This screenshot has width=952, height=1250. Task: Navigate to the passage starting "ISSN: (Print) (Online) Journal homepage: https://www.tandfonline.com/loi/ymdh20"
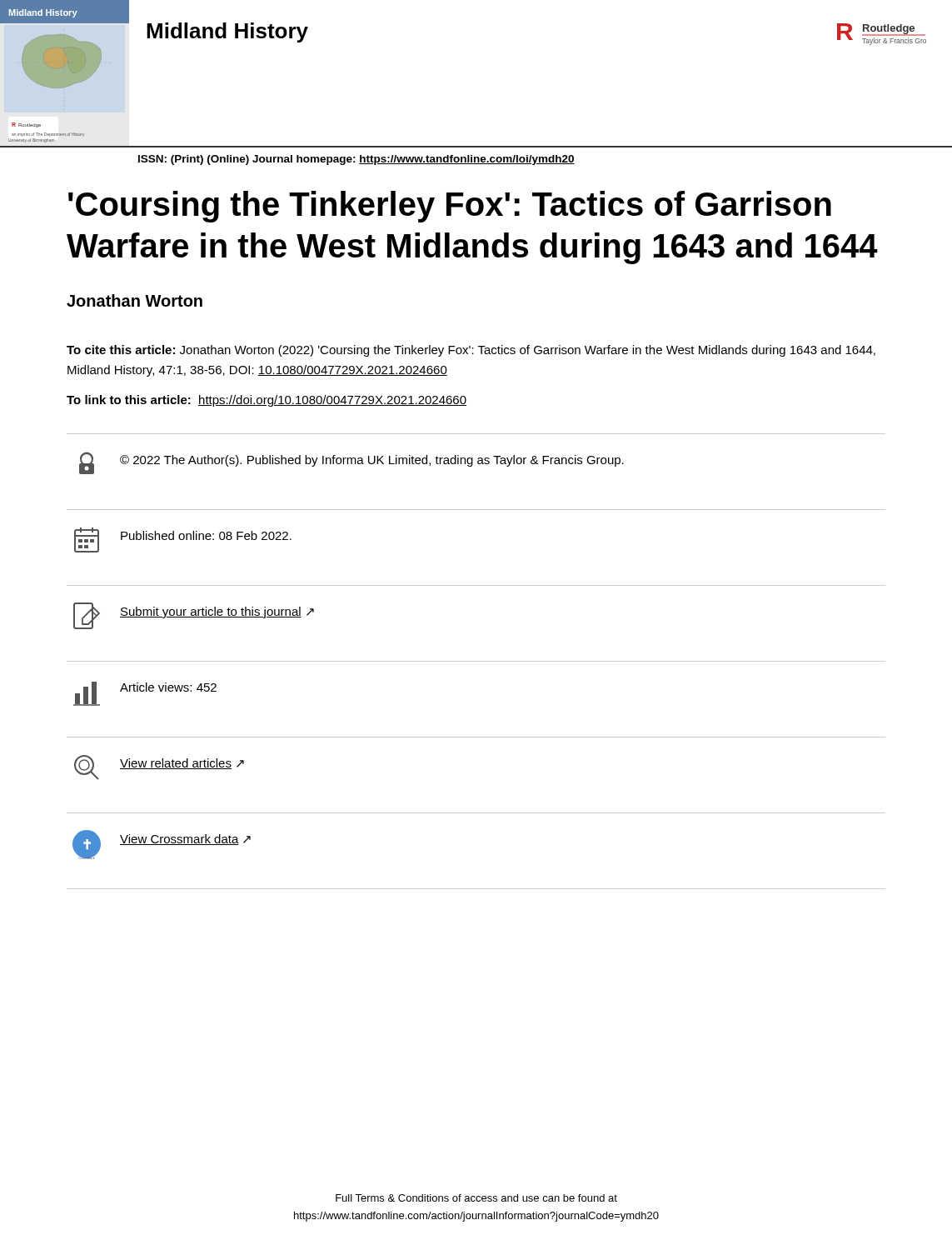pyautogui.click(x=356, y=159)
